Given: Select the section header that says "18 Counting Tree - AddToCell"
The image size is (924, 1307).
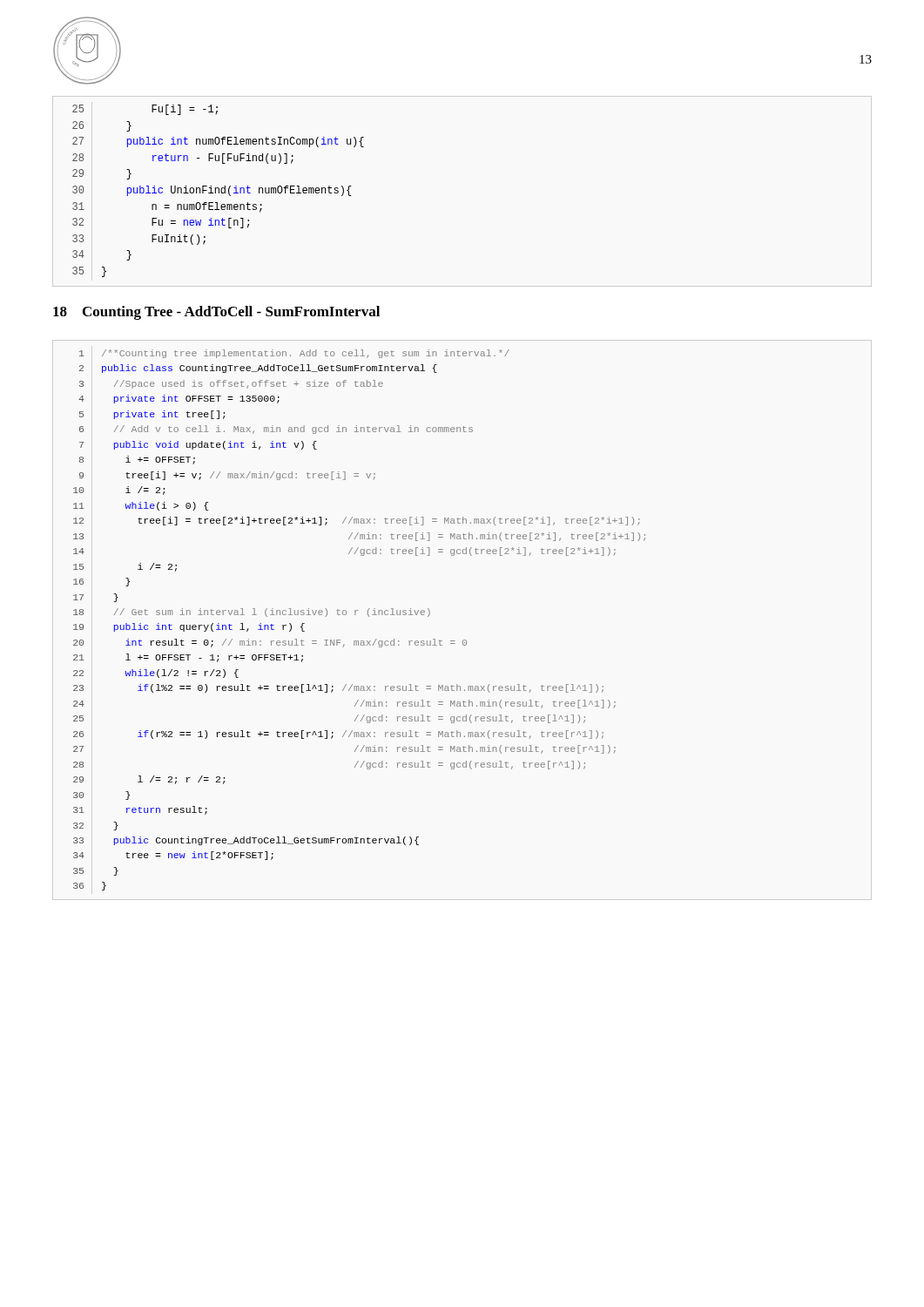Looking at the screenshot, I should point(216,312).
